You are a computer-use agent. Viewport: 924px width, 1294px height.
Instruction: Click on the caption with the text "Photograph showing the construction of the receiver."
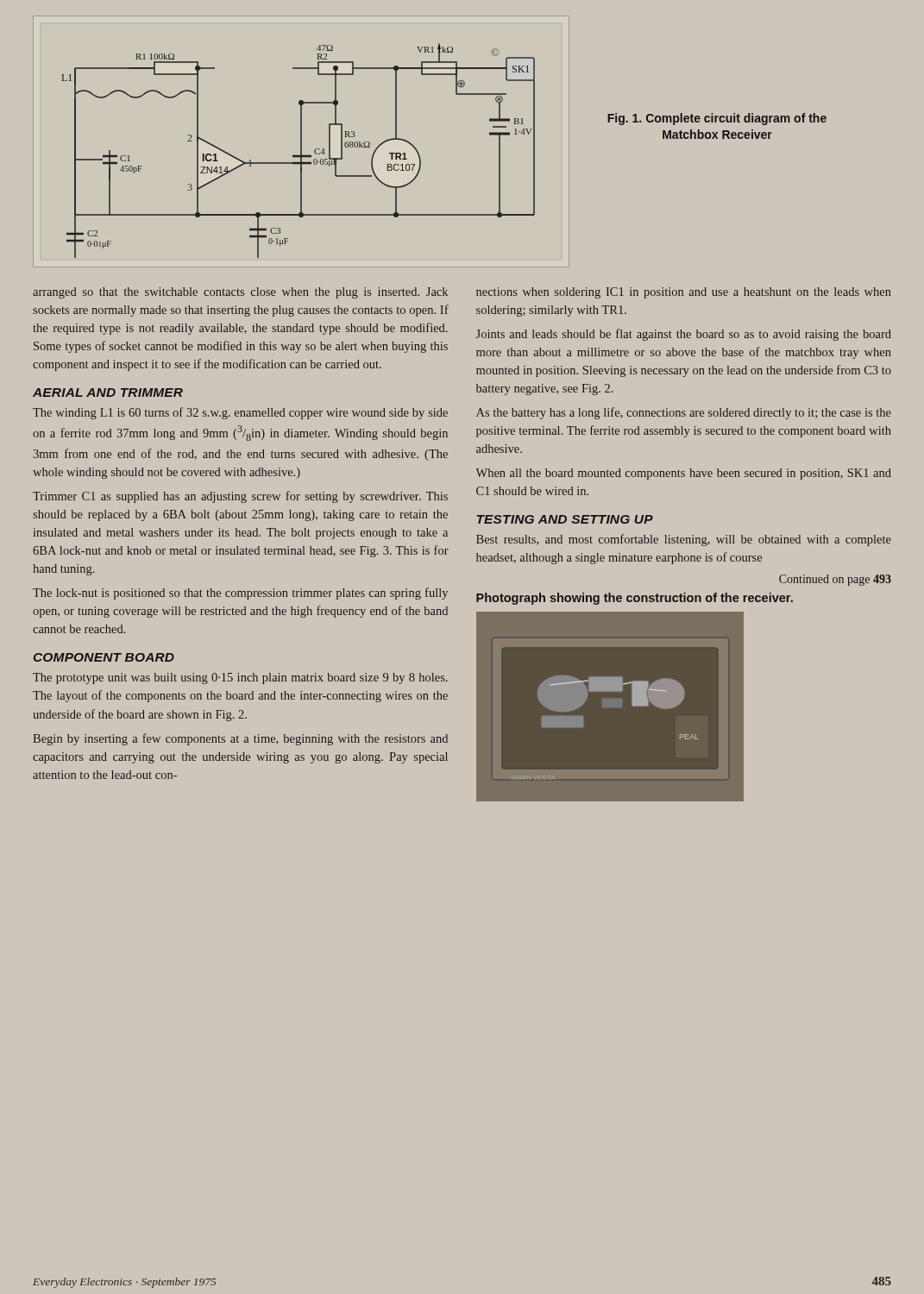pos(635,598)
